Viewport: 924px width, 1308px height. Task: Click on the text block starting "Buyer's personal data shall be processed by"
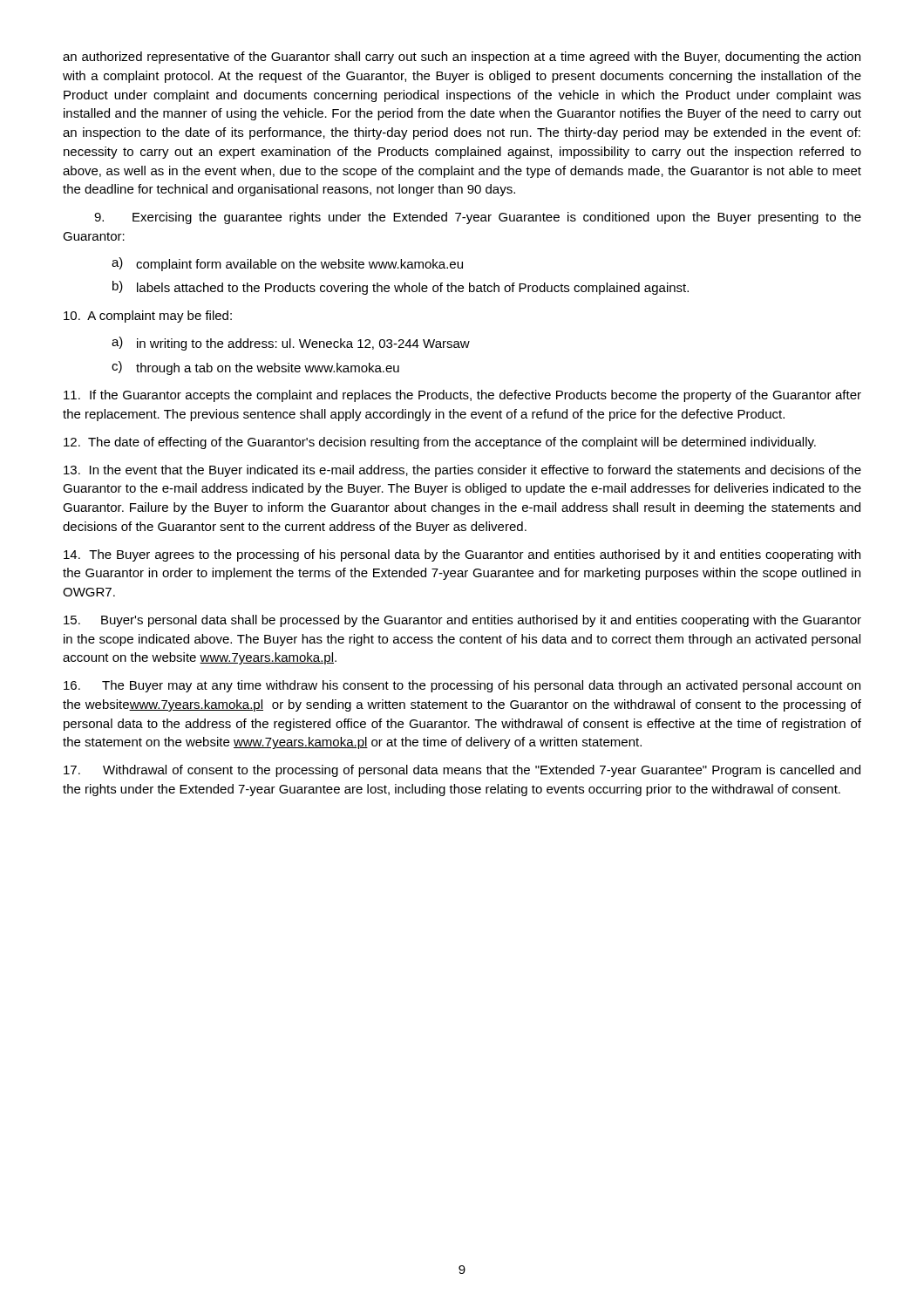pos(462,638)
